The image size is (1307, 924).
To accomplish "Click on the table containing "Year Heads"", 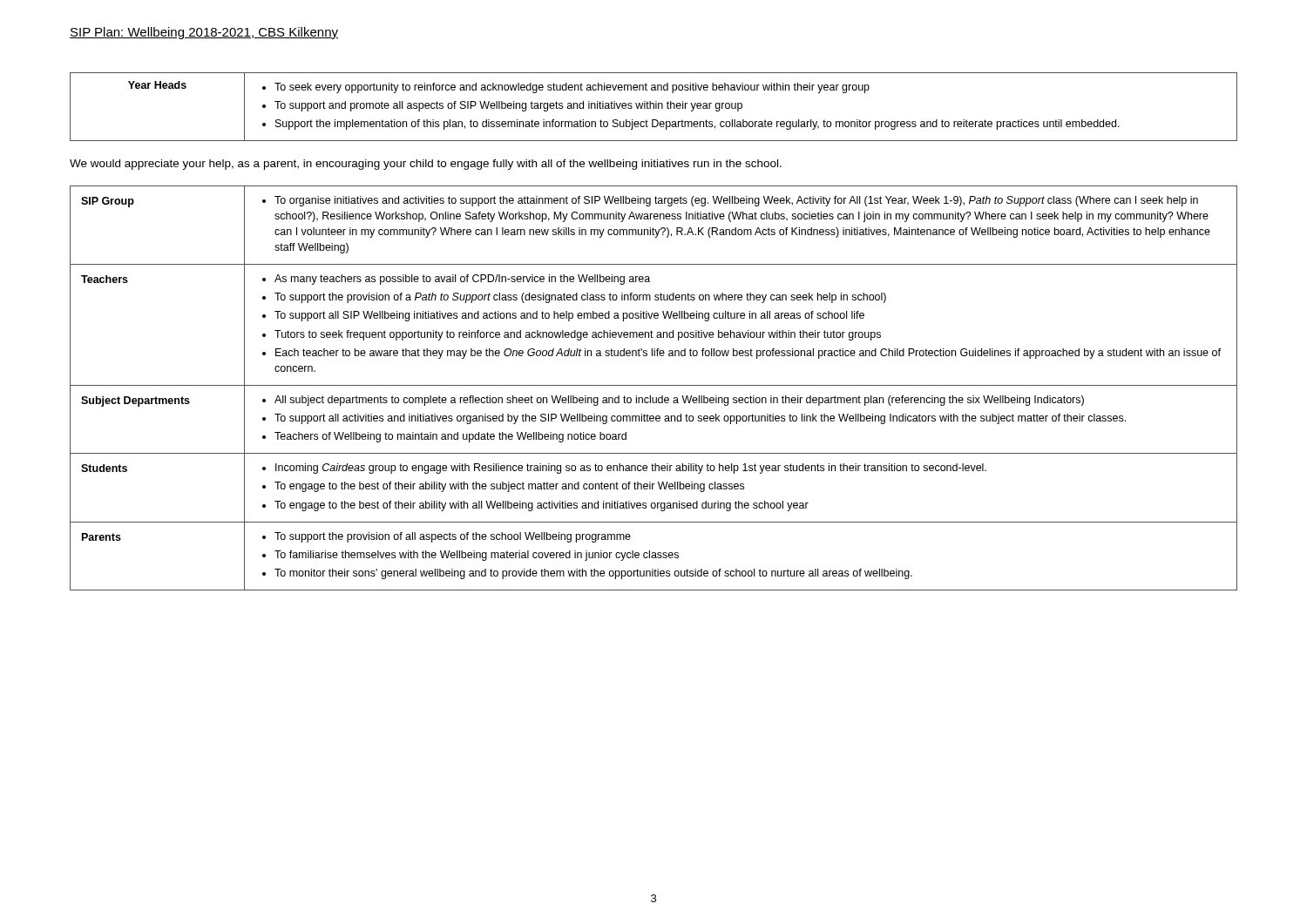I will tap(654, 107).
